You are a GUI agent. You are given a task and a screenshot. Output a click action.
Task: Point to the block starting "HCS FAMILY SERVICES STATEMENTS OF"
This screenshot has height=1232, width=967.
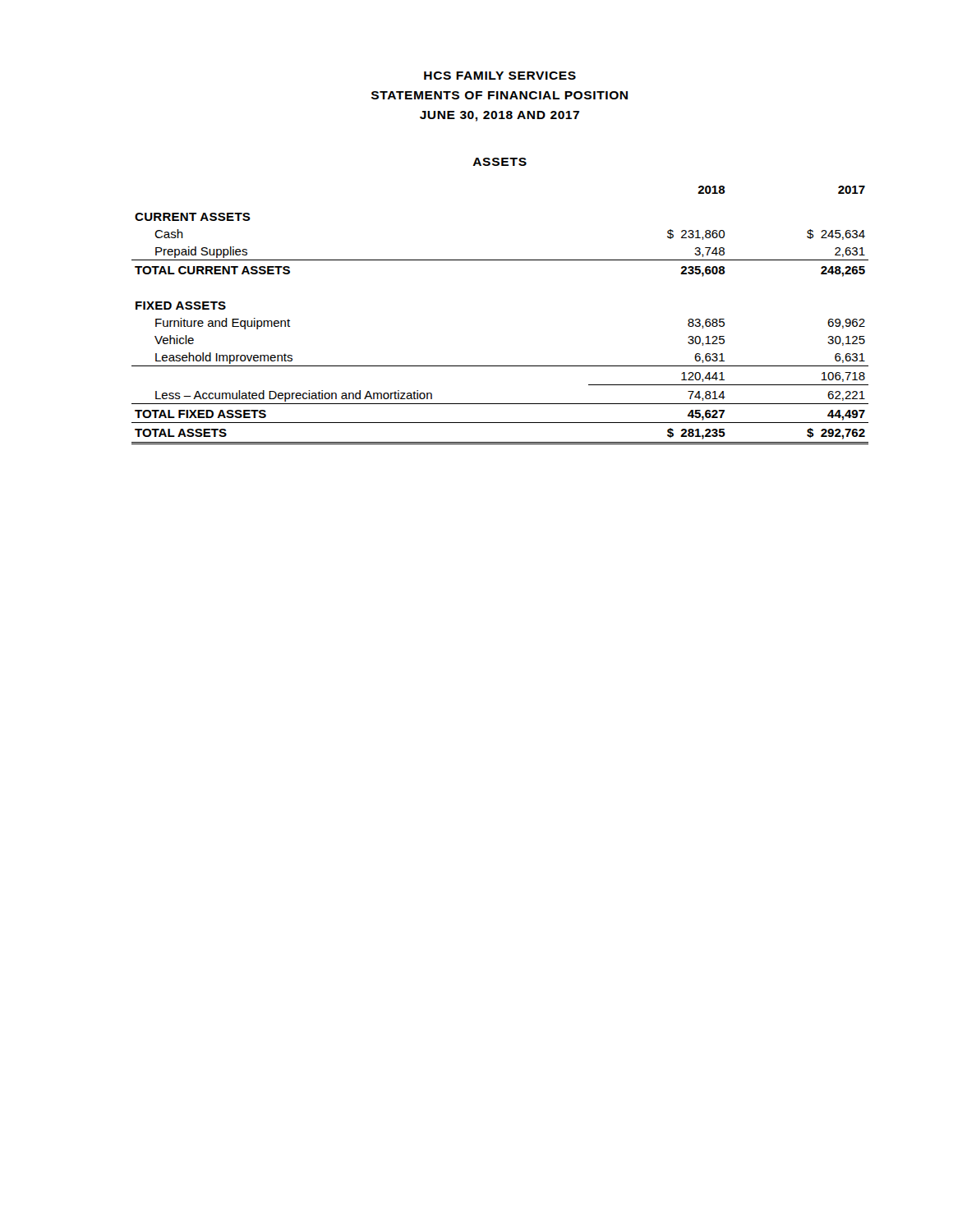click(x=500, y=95)
